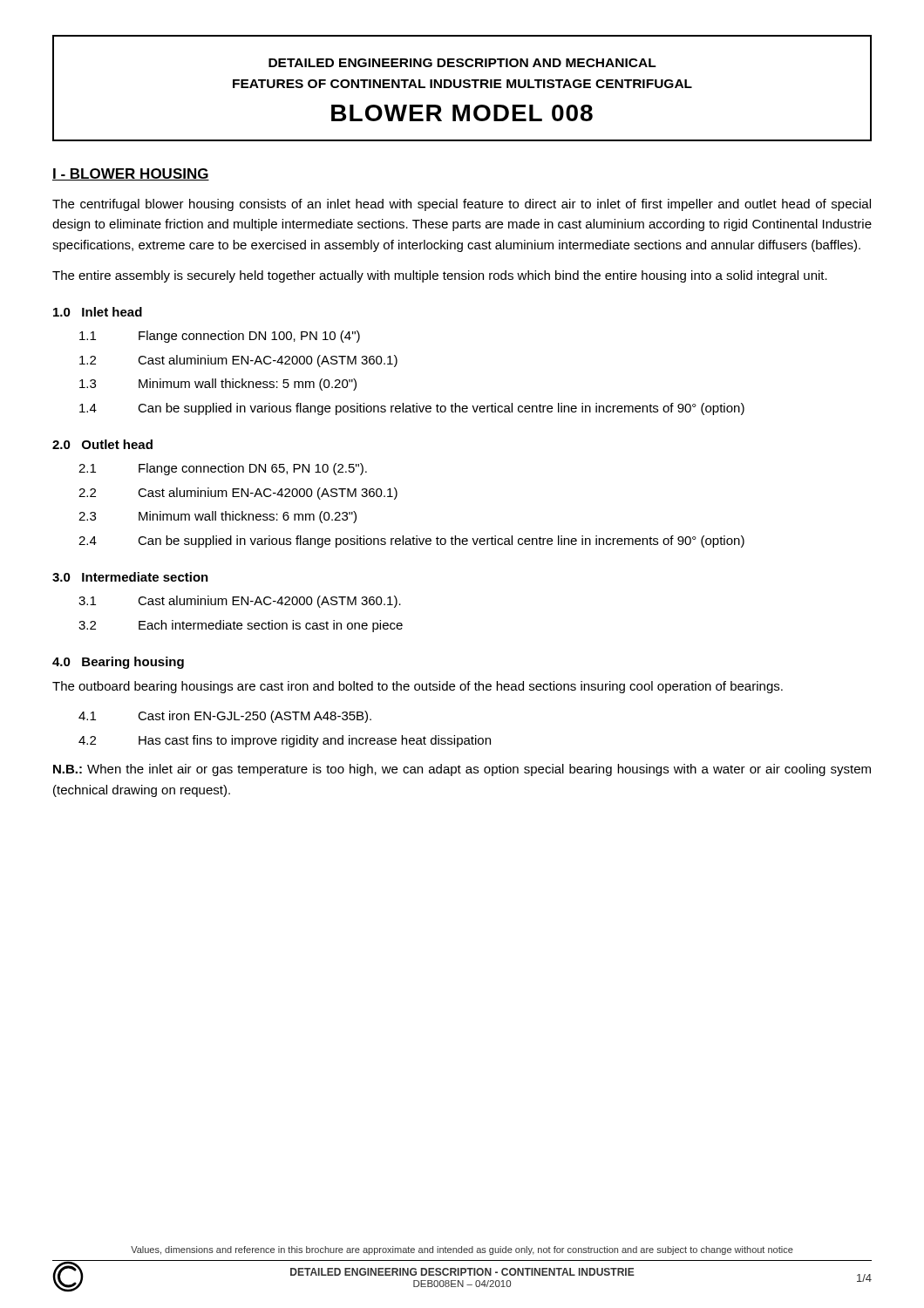924x1308 pixels.
Task: Find the block on this page that starts "4 Can be supplied in various flange"
Action: [462, 408]
